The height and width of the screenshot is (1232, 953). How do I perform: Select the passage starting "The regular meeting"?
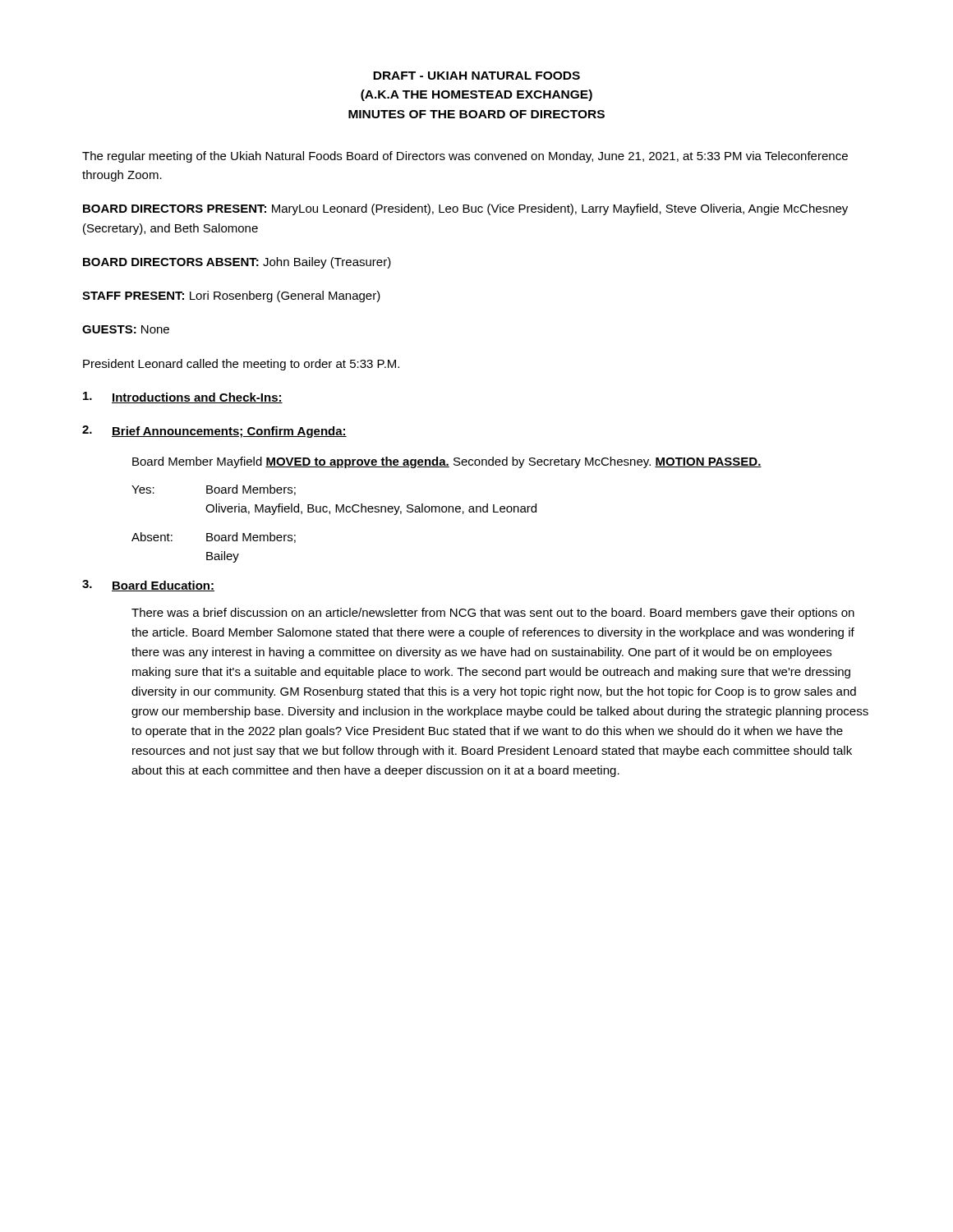point(465,165)
